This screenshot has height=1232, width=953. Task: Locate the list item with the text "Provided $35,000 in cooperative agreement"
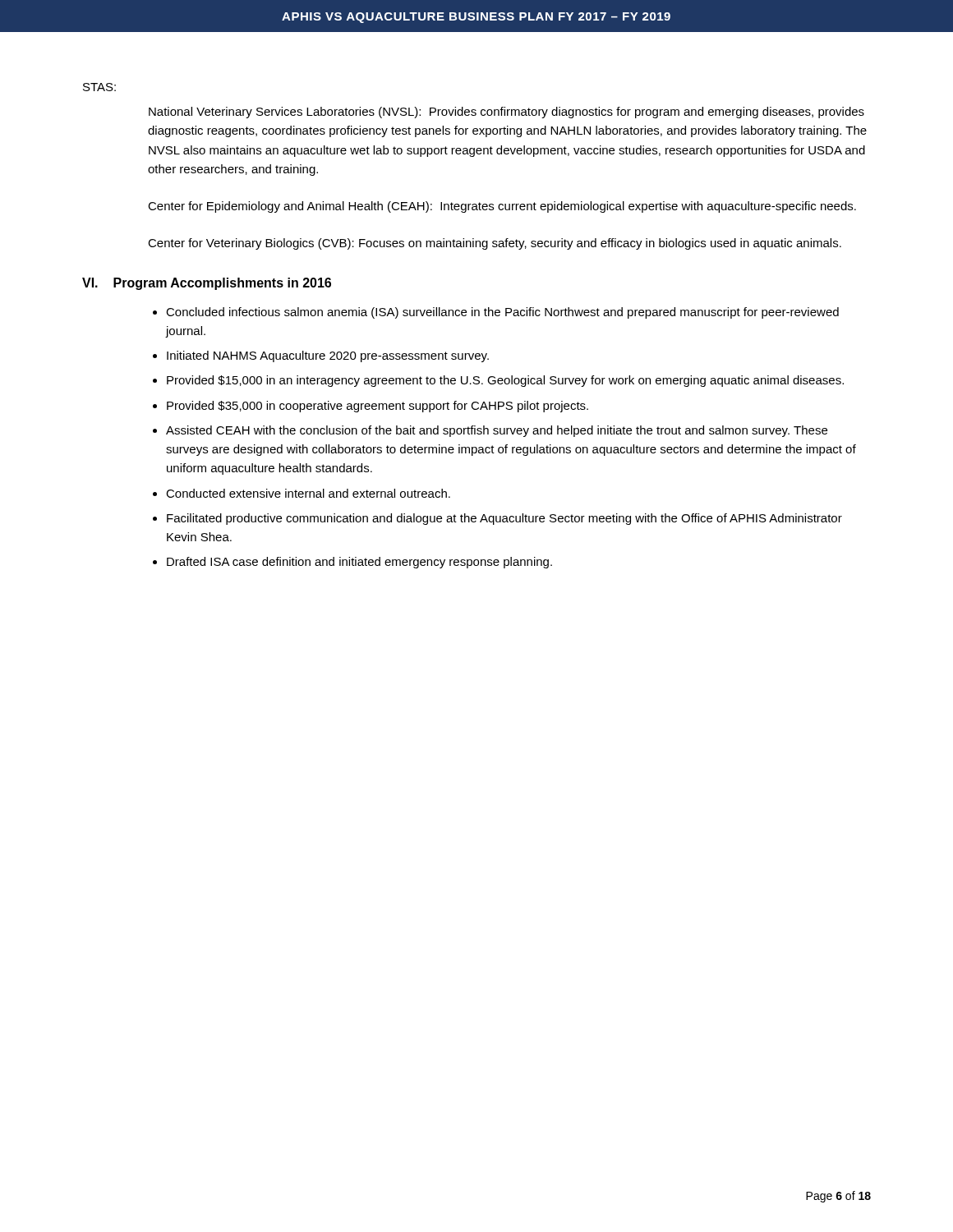tap(378, 405)
